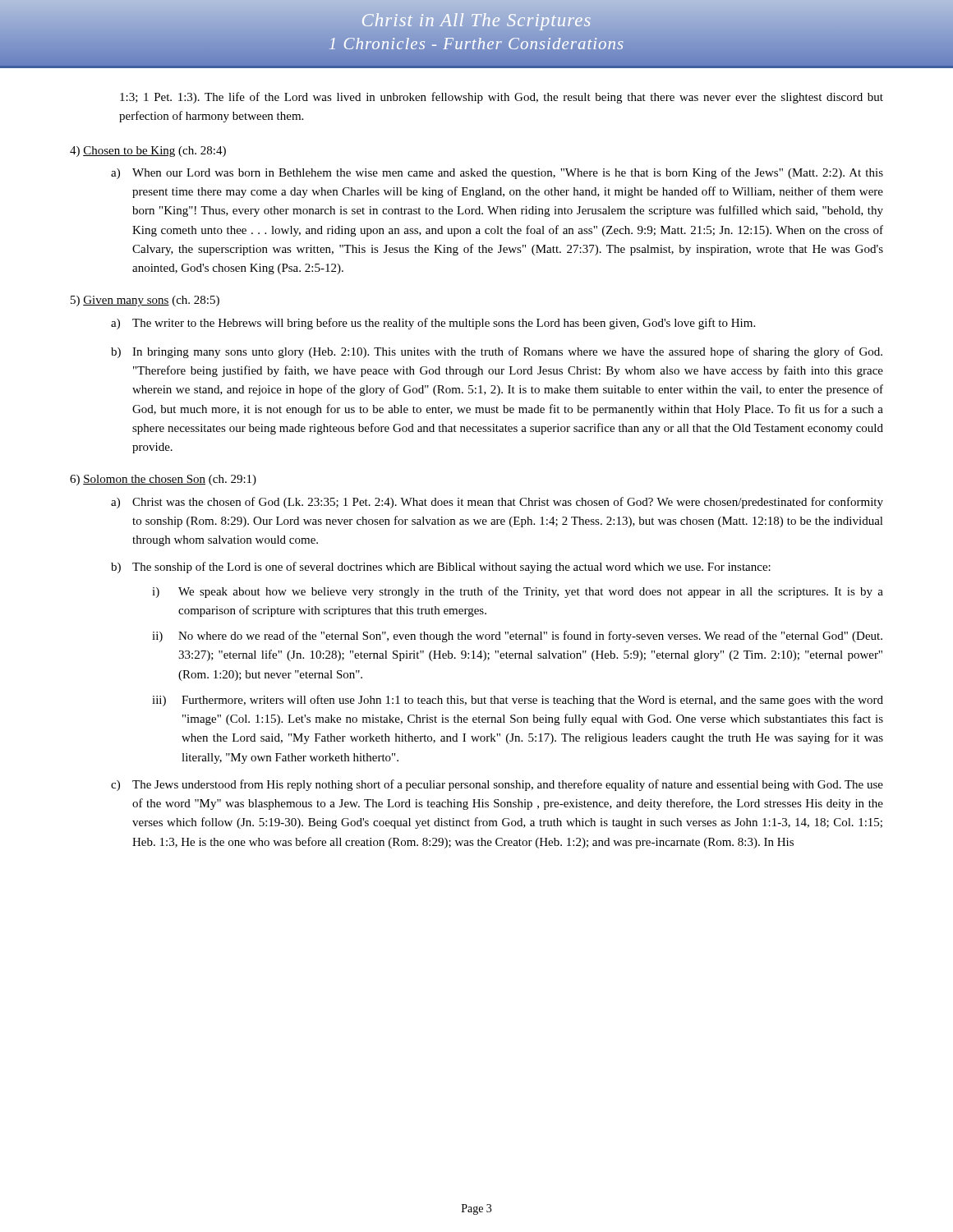This screenshot has height=1232, width=953.
Task: Locate the text block that says "1:3; 1 Pet. 1:3). The life of"
Action: coord(501,106)
